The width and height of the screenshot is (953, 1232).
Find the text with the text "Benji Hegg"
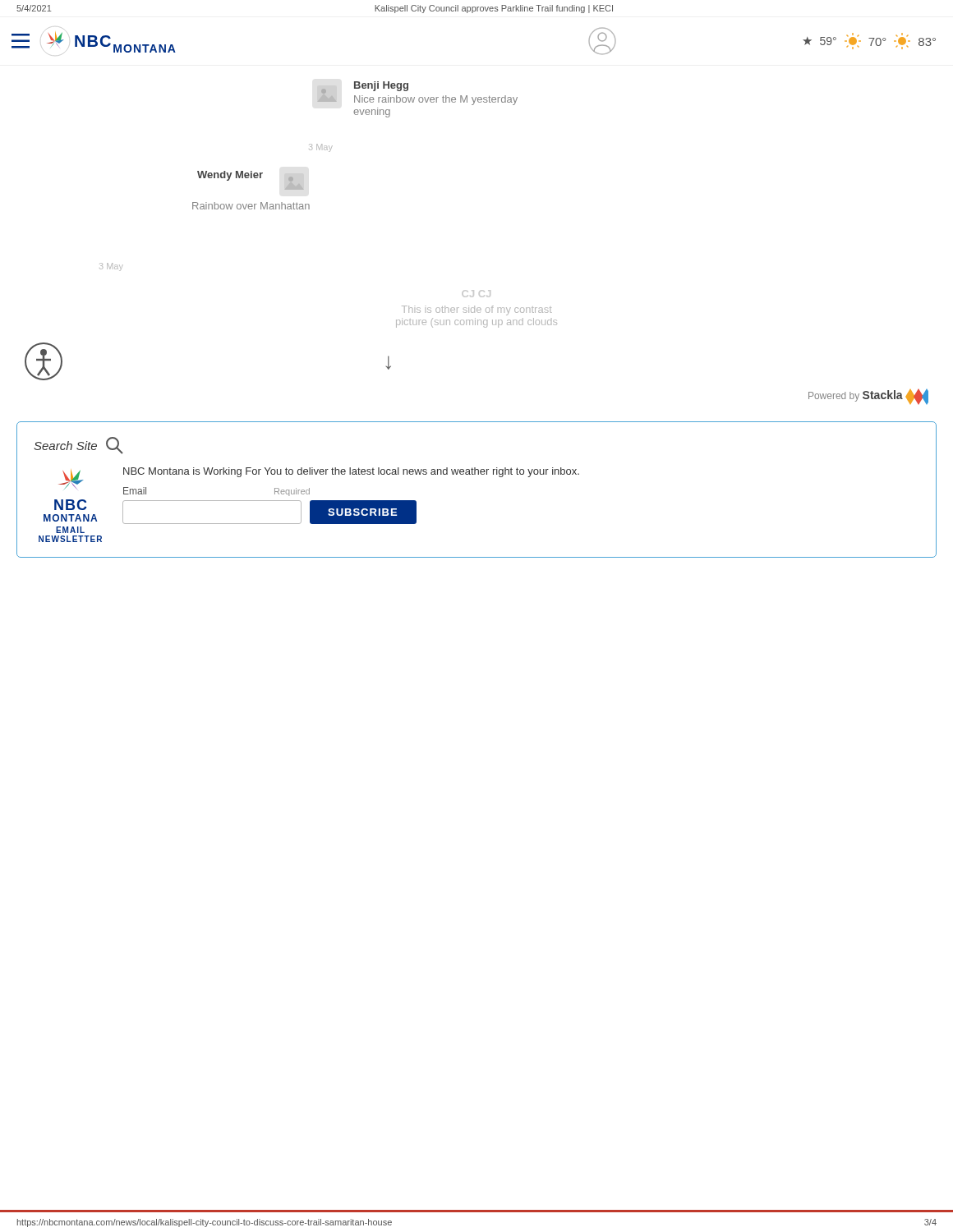pyautogui.click(x=381, y=85)
